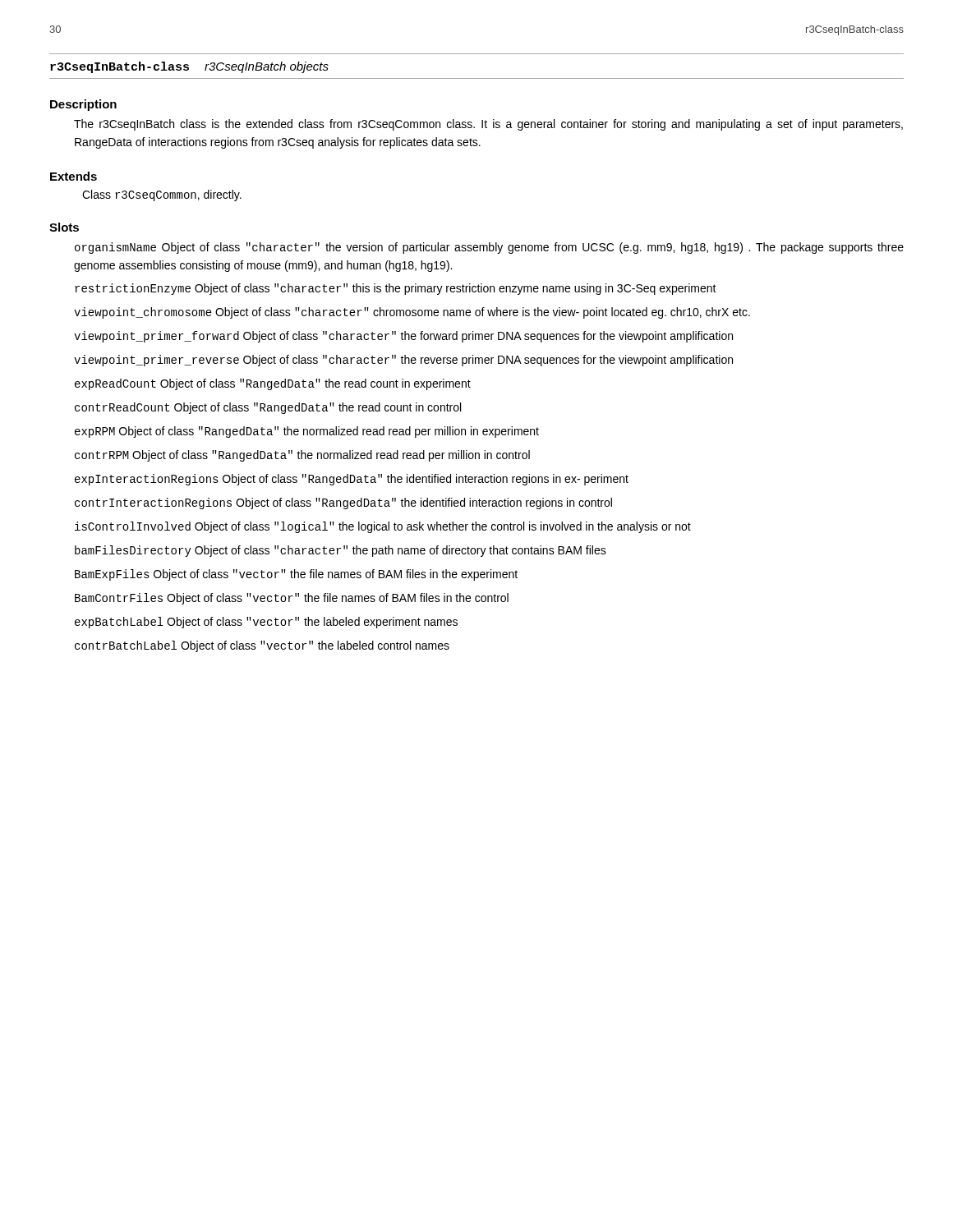Point to the block beginning "contrInteractionRegions Object of class "RangedData""
Screen dimensions: 1232x953
343,503
